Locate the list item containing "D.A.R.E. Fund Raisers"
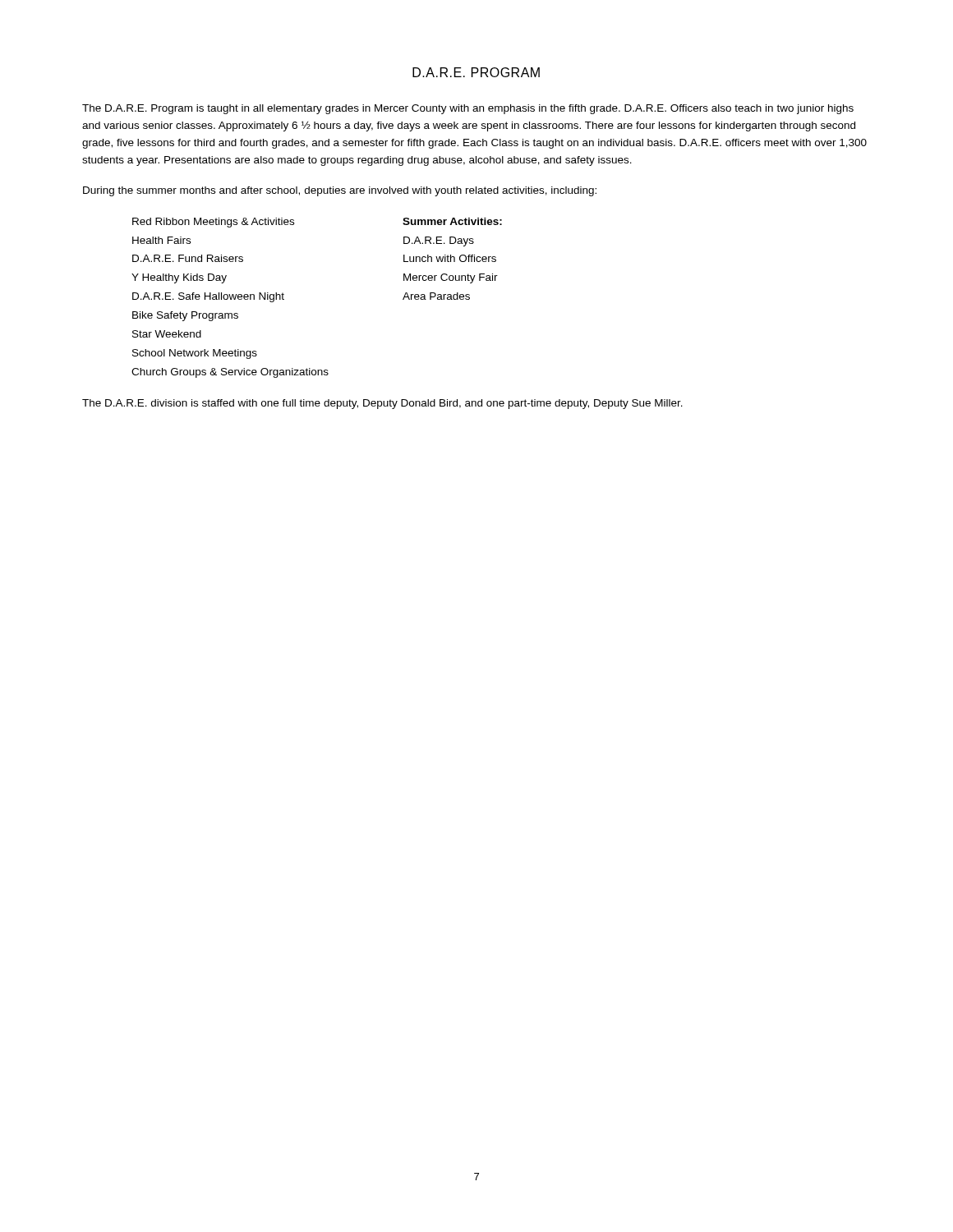 click(x=188, y=259)
